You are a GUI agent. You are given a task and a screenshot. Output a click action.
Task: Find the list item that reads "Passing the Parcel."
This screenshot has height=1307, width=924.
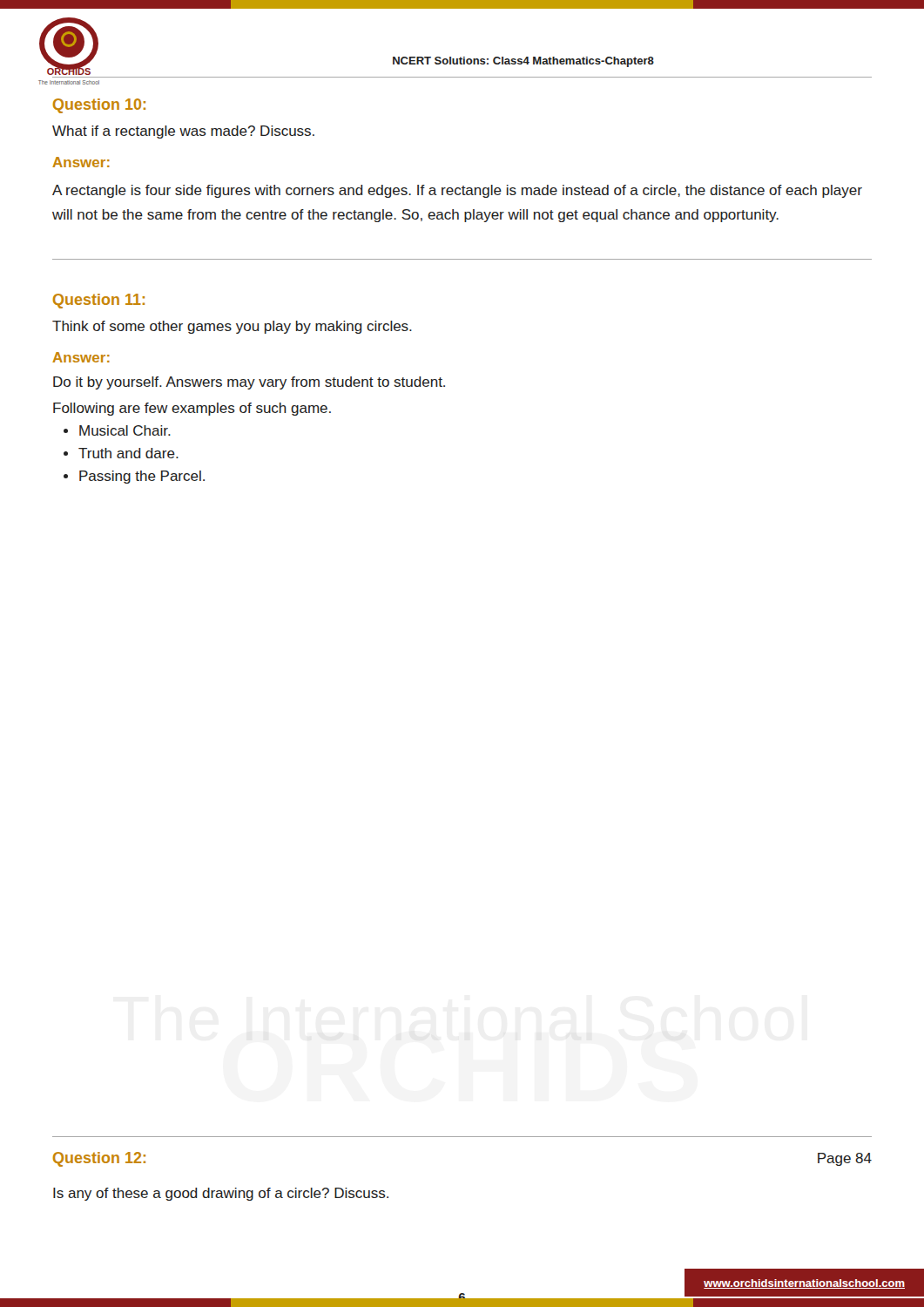pos(142,476)
